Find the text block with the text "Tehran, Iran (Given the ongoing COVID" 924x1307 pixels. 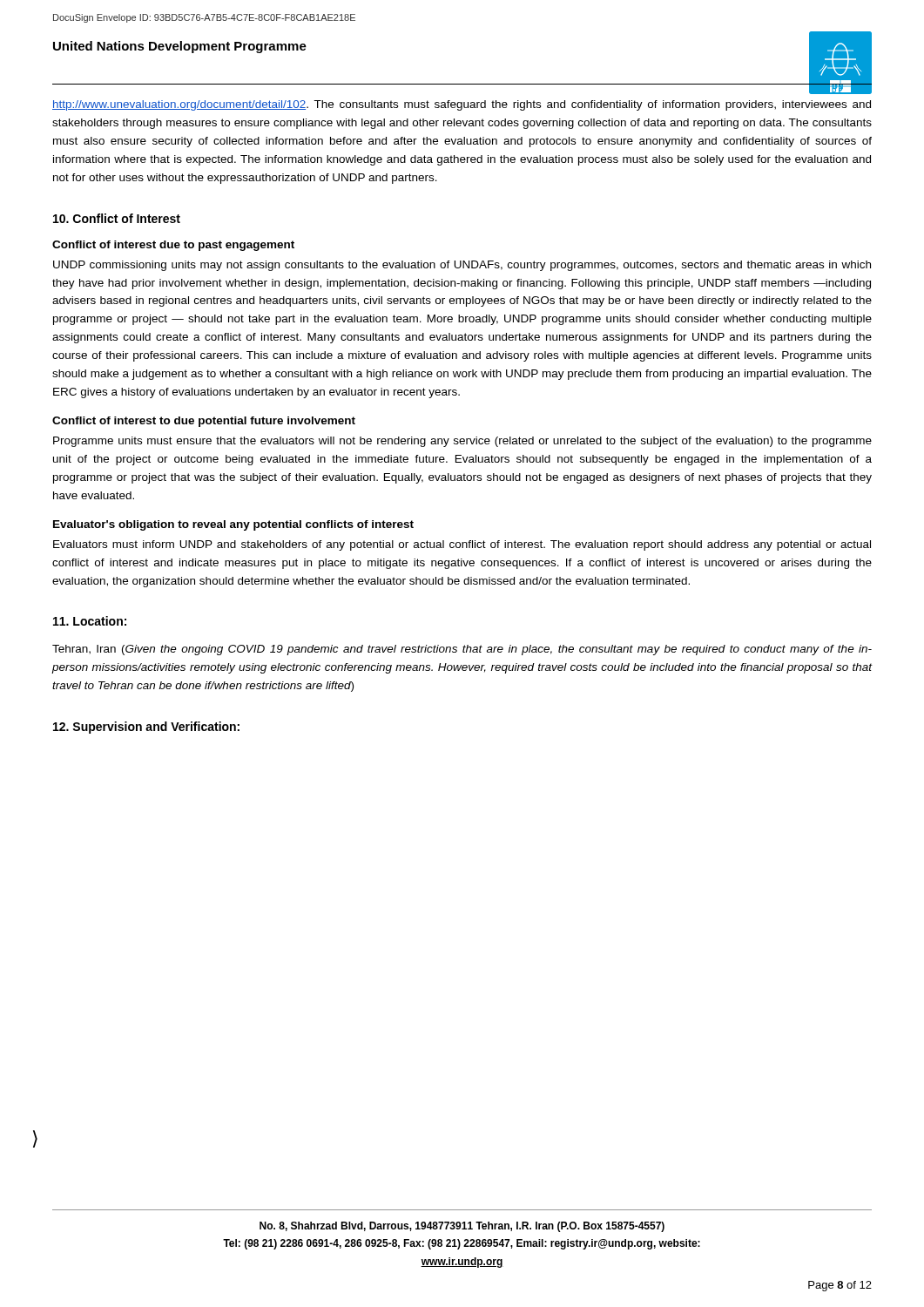(462, 667)
